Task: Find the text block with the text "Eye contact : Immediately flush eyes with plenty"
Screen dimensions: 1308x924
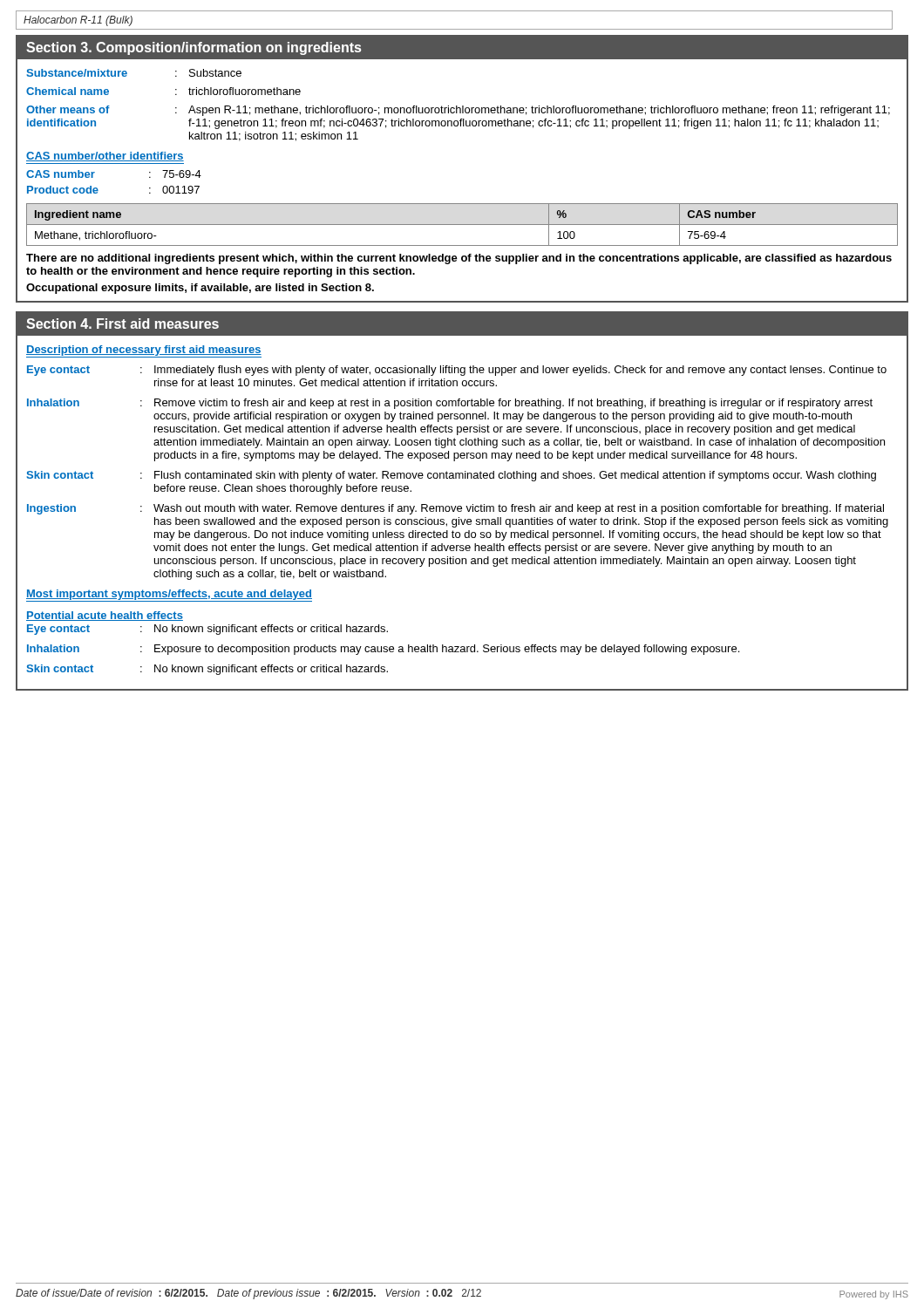Action: tap(462, 376)
